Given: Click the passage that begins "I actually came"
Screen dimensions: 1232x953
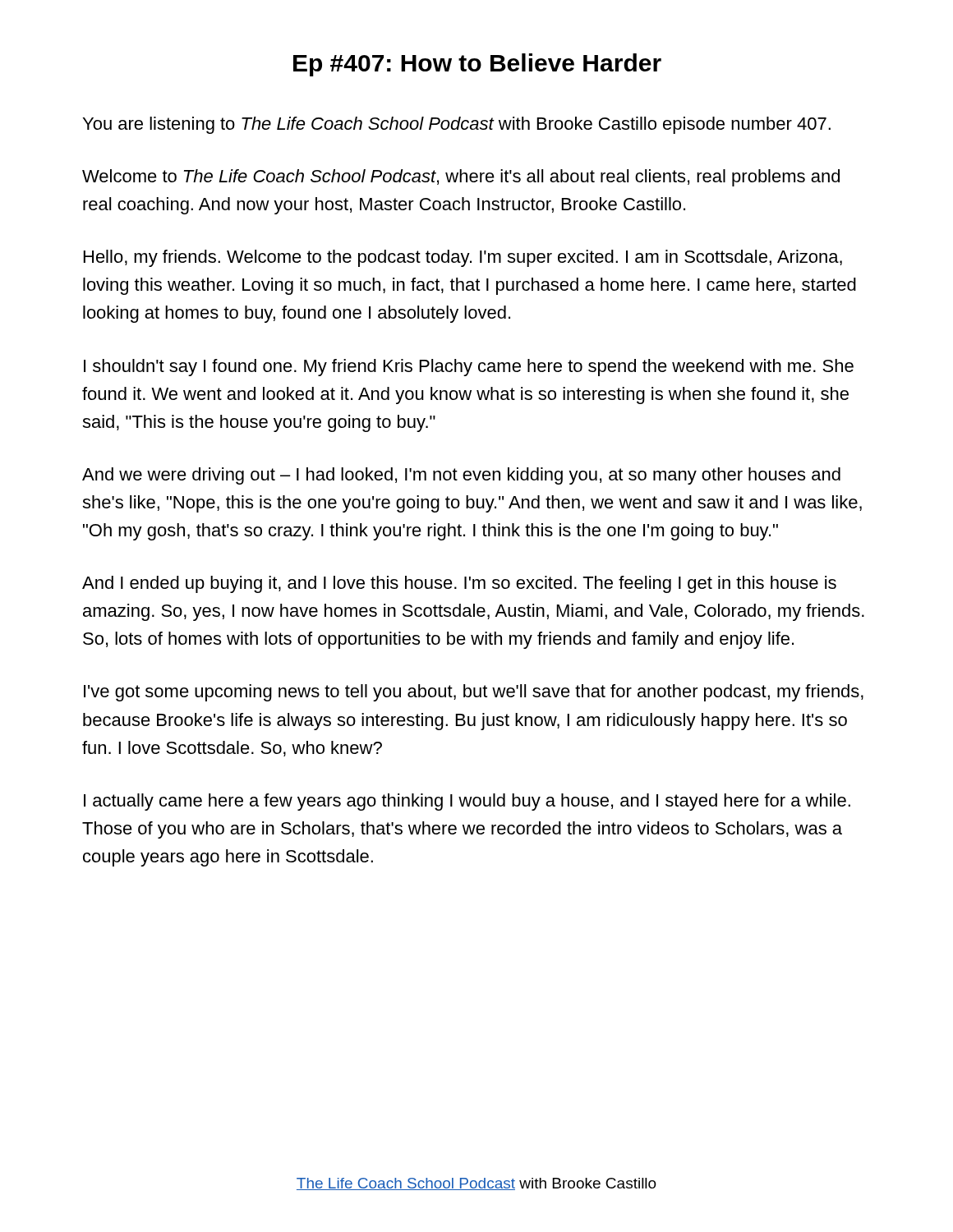Looking at the screenshot, I should (467, 828).
